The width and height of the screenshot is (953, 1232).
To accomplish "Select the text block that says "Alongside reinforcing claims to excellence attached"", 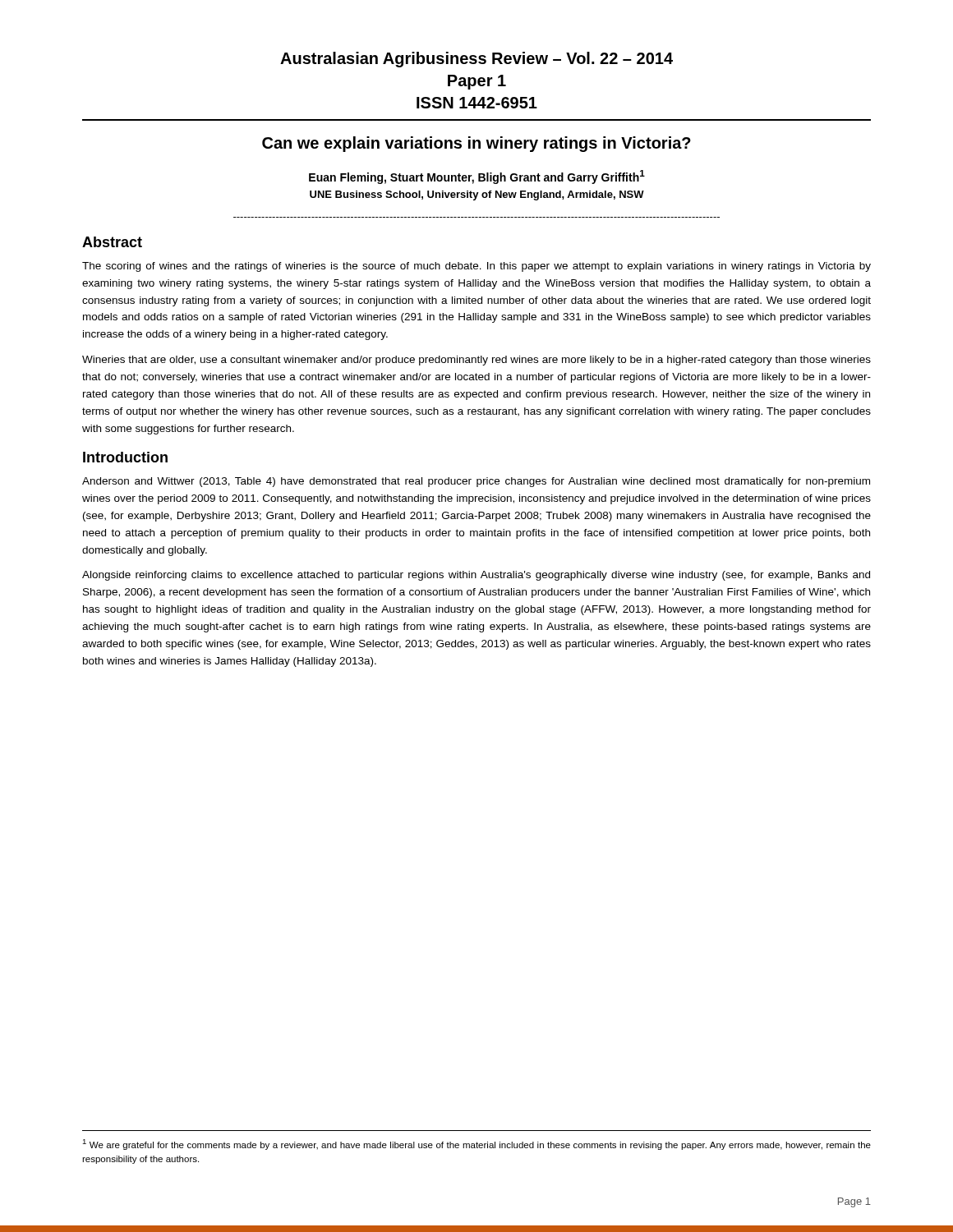I will pyautogui.click(x=476, y=618).
